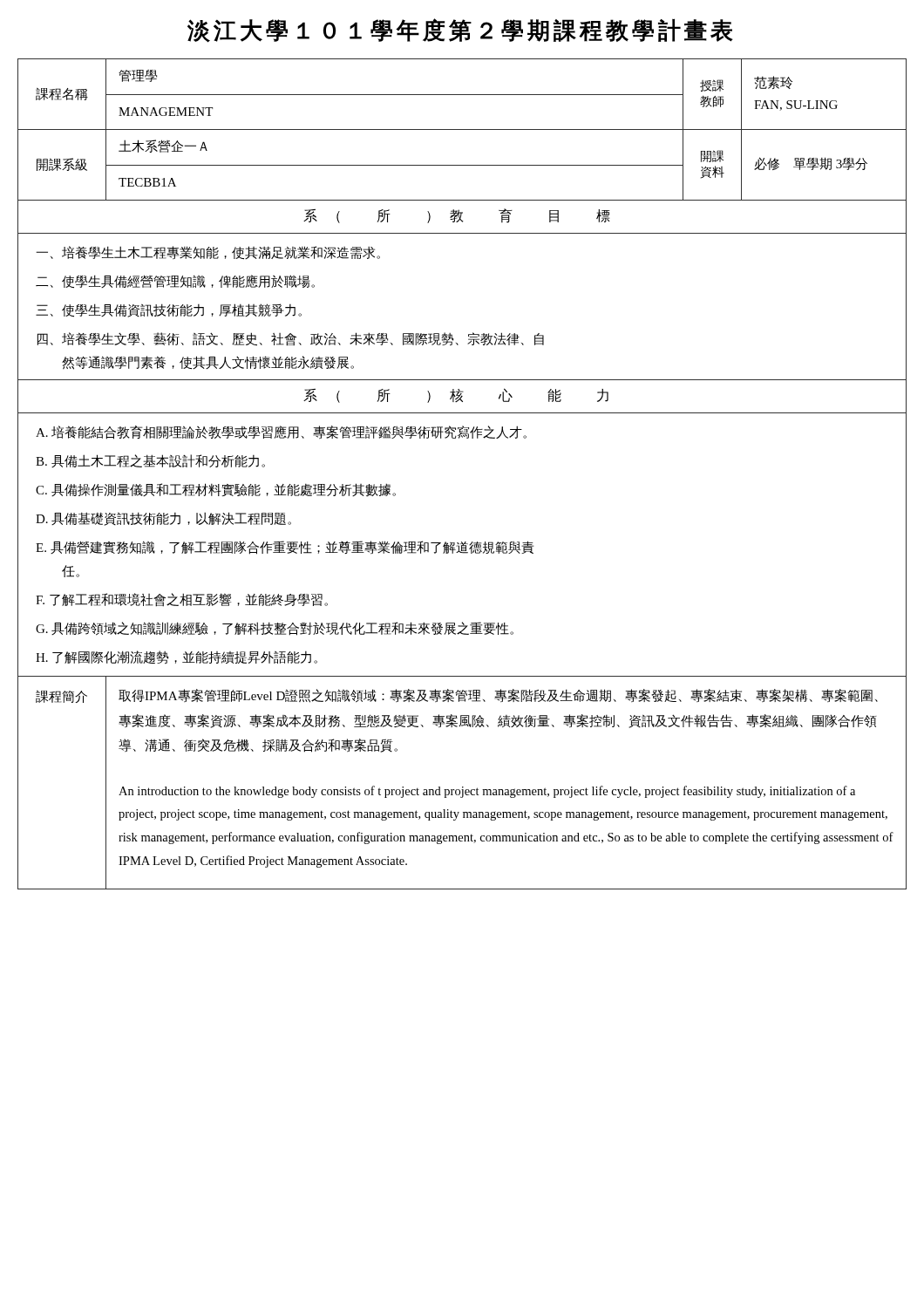Locate the list item that says "G. 具備跨領域之知識訓練經驗，了解科技整合對於現代化工程和未來發展之重要性。"
The image size is (924, 1308).
coord(279,629)
